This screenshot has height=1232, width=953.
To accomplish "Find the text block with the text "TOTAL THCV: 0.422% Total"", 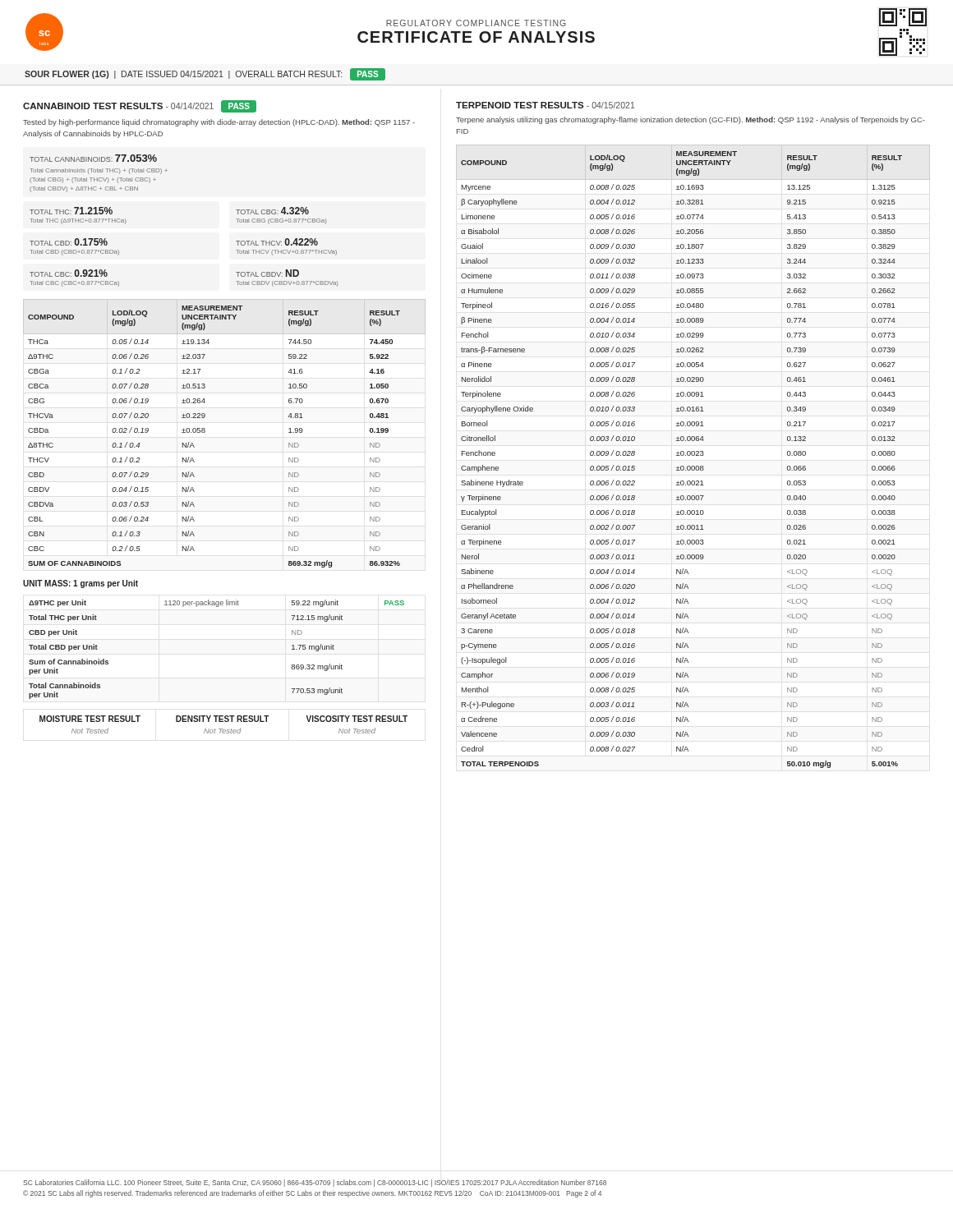I will click(x=327, y=246).
